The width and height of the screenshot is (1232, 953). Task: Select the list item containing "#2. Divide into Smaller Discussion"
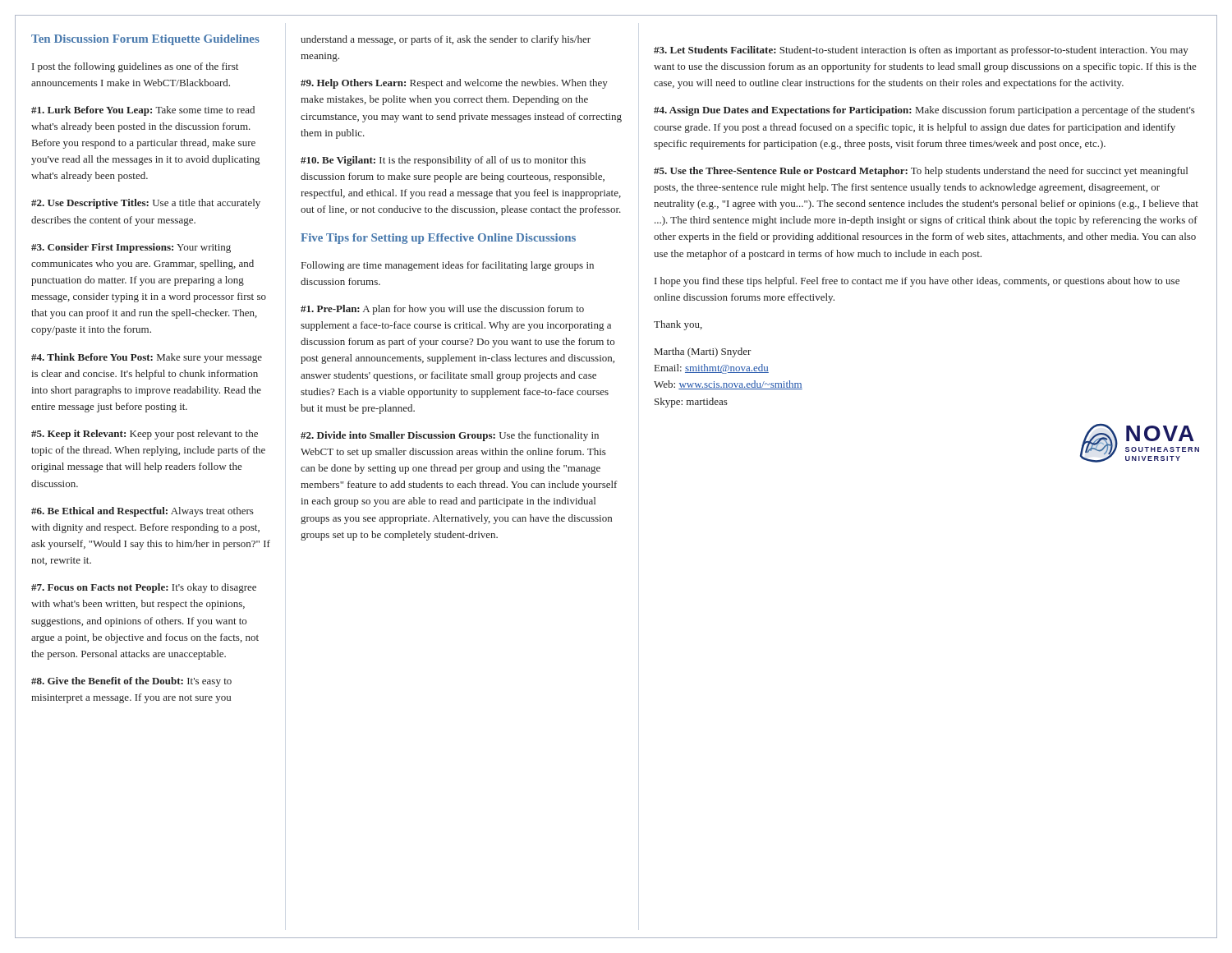pyautogui.click(x=462, y=485)
